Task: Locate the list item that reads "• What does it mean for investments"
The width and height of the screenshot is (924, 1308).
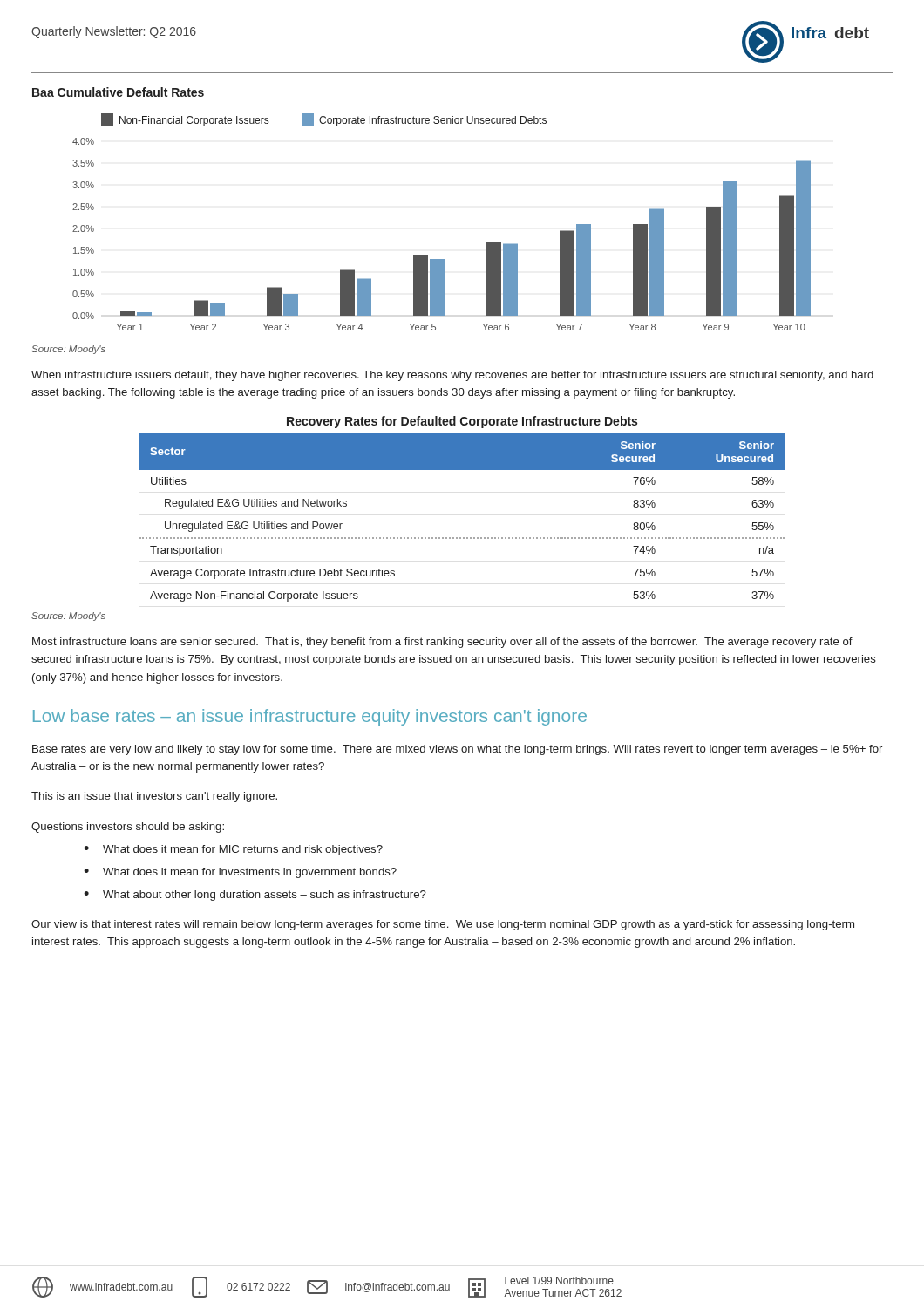Action: (240, 872)
